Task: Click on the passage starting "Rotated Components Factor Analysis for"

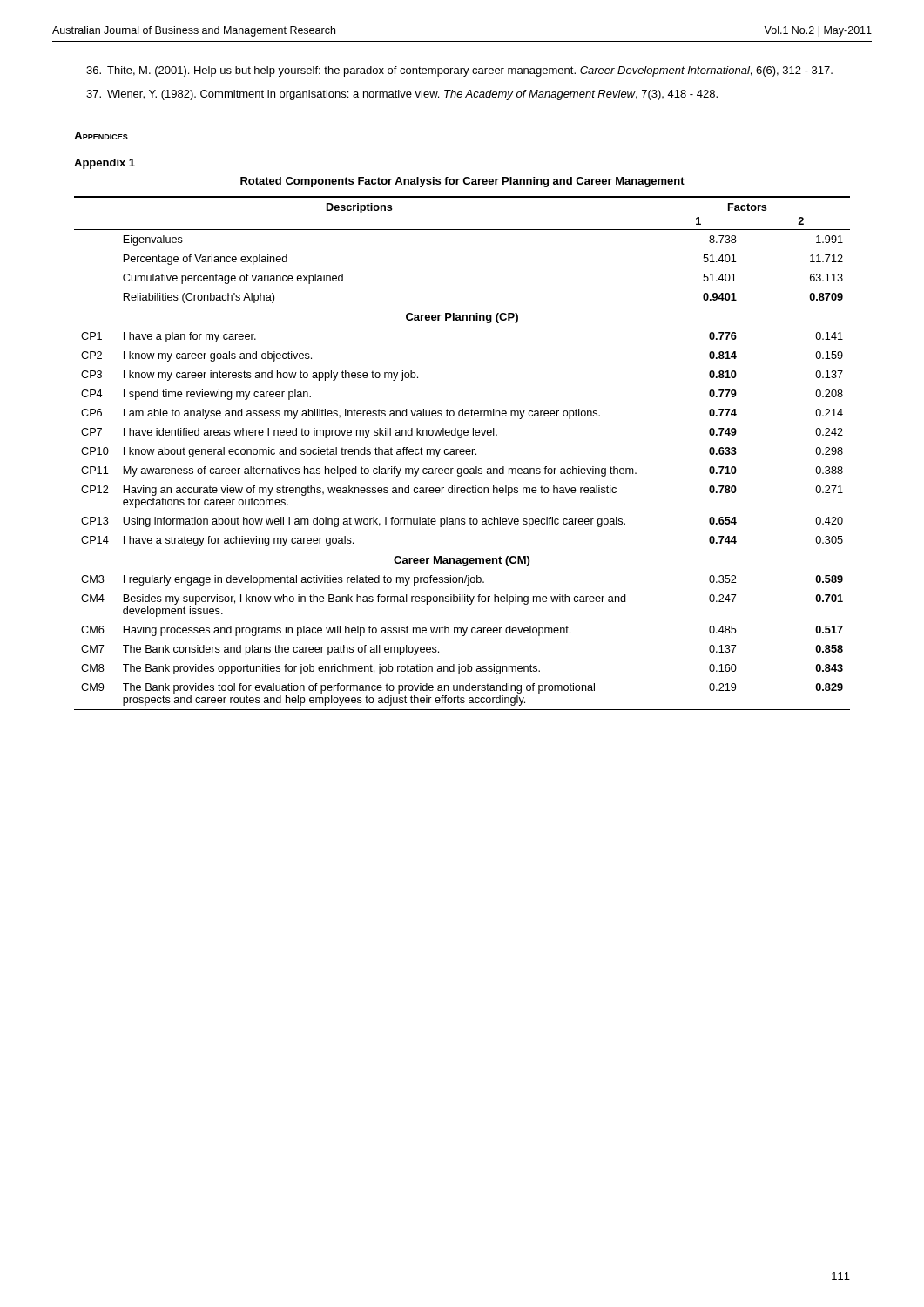Action: pyautogui.click(x=462, y=180)
